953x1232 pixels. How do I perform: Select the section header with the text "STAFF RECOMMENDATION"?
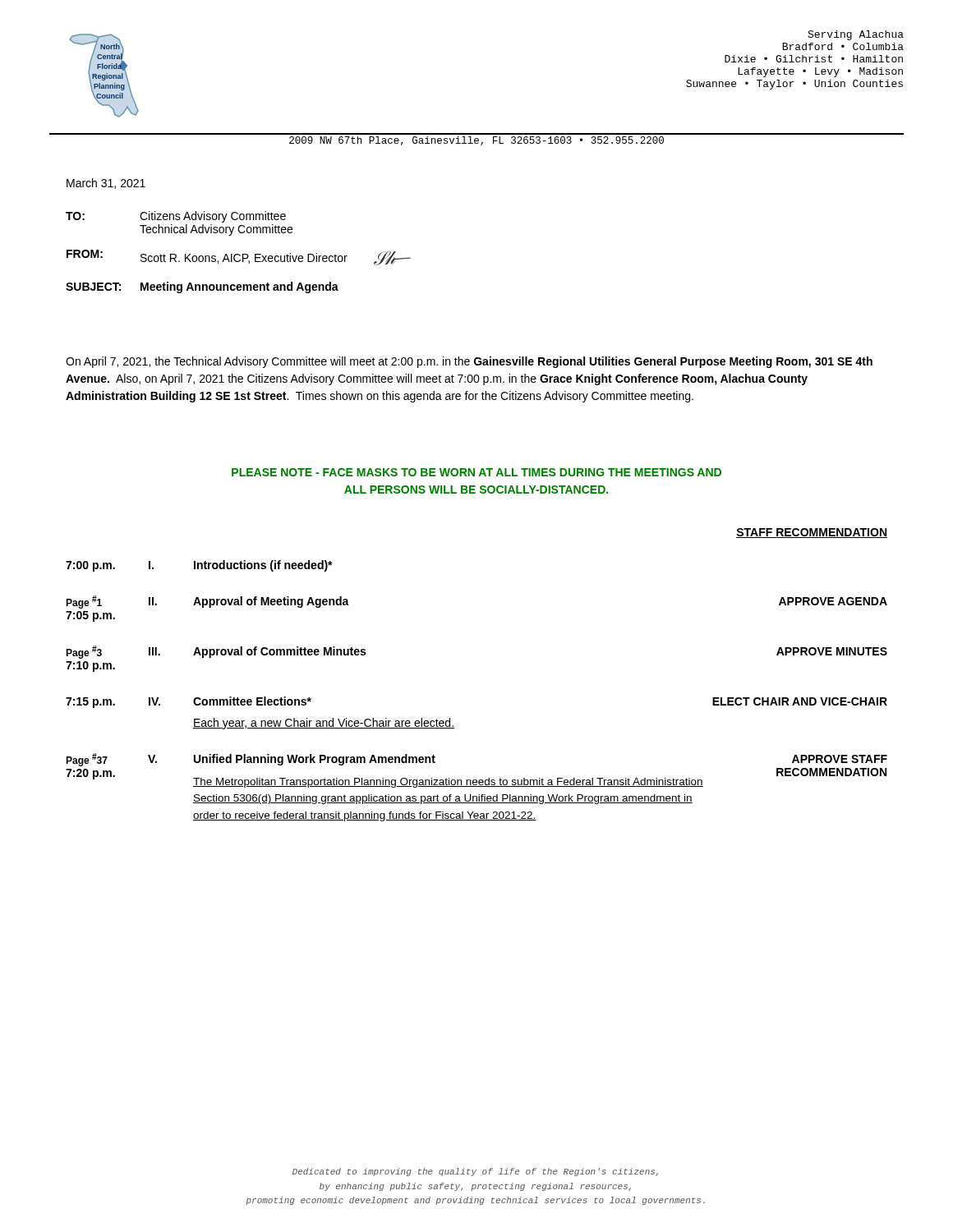pyautogui.click(x=812, y=532)
